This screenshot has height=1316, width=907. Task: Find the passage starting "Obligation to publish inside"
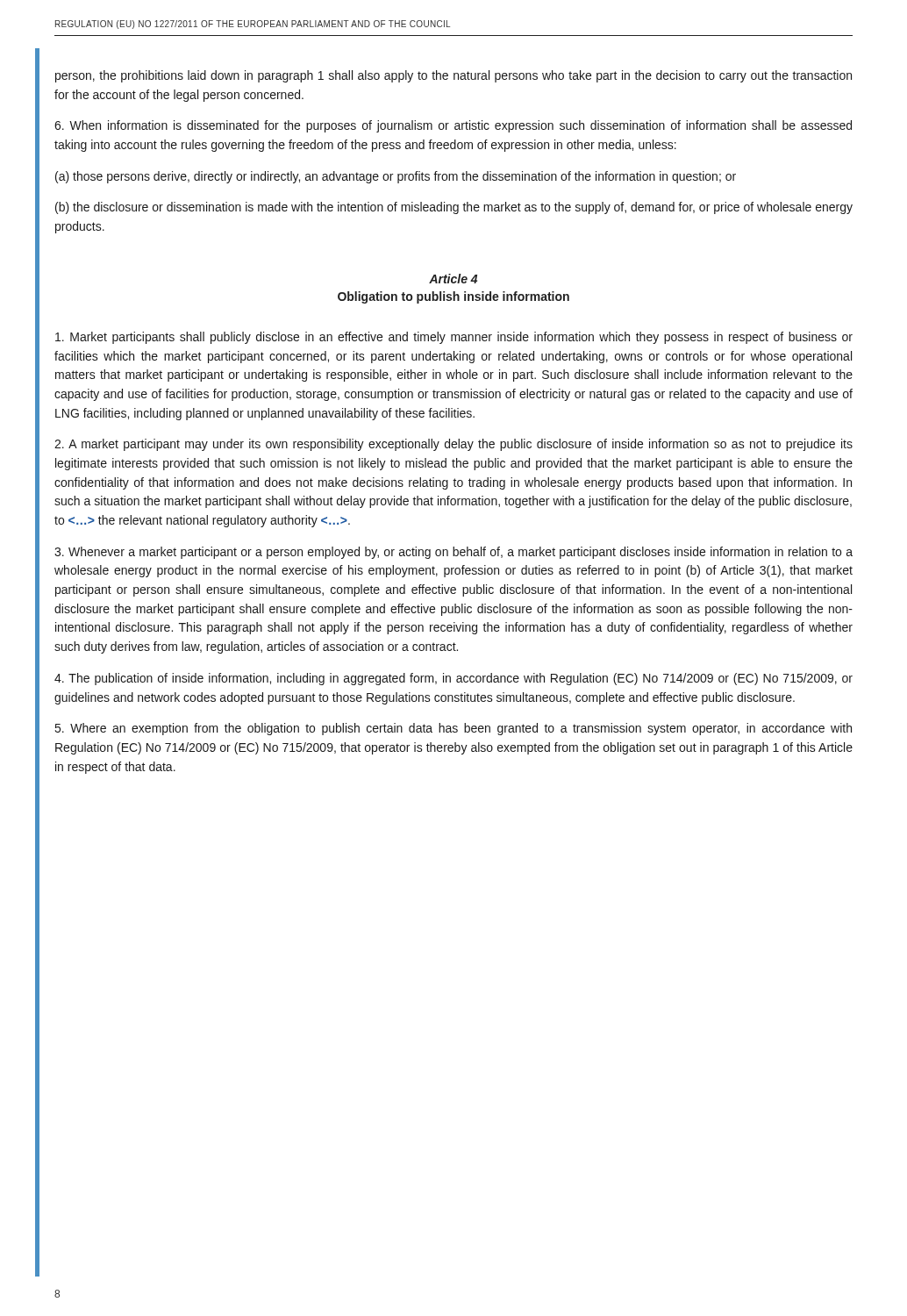pyautogui.click(x=454, y=296)
